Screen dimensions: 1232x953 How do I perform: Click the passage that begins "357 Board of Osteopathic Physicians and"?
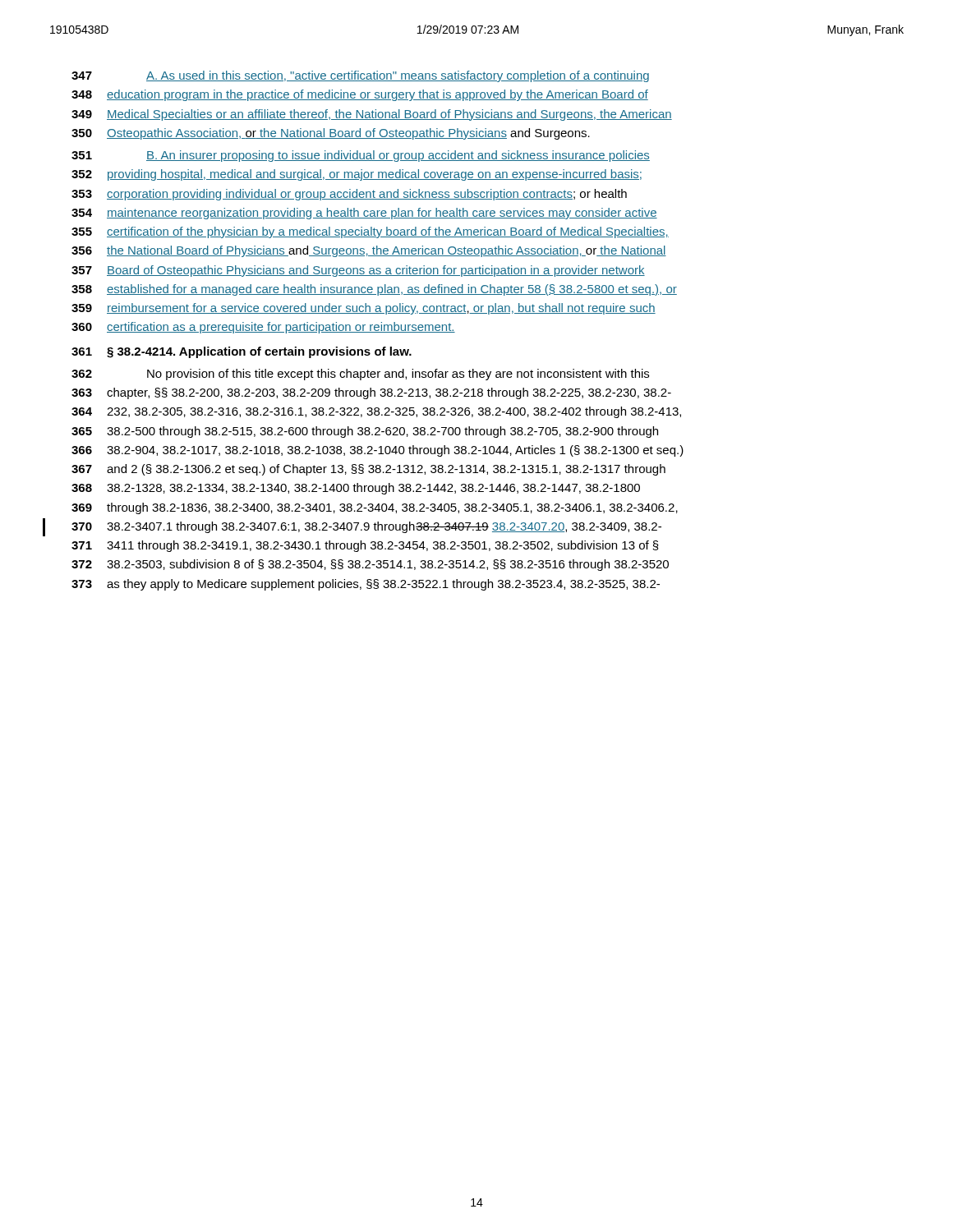476,270
